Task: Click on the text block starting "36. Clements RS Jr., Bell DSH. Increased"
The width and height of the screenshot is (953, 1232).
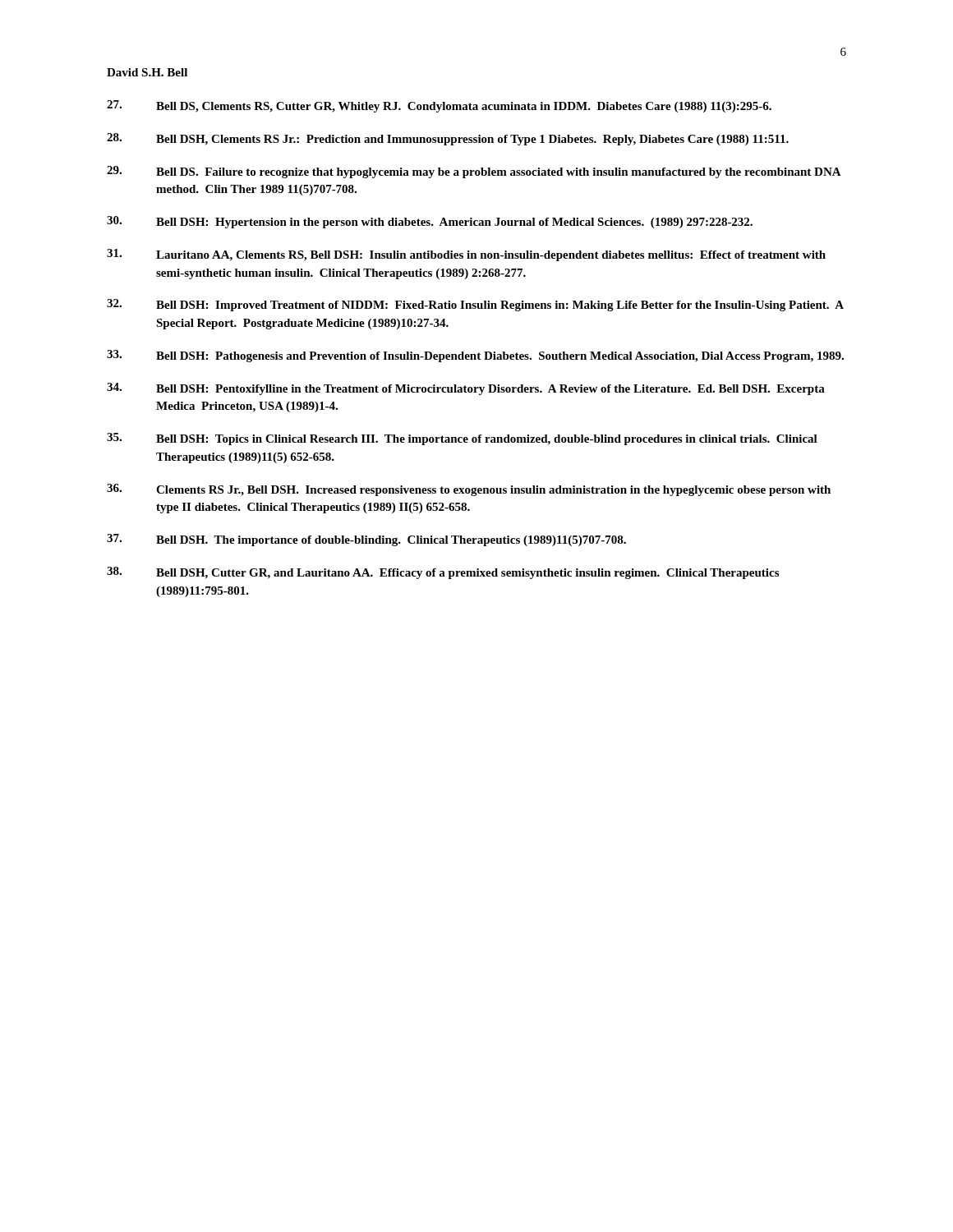Action: click(476, 499)
